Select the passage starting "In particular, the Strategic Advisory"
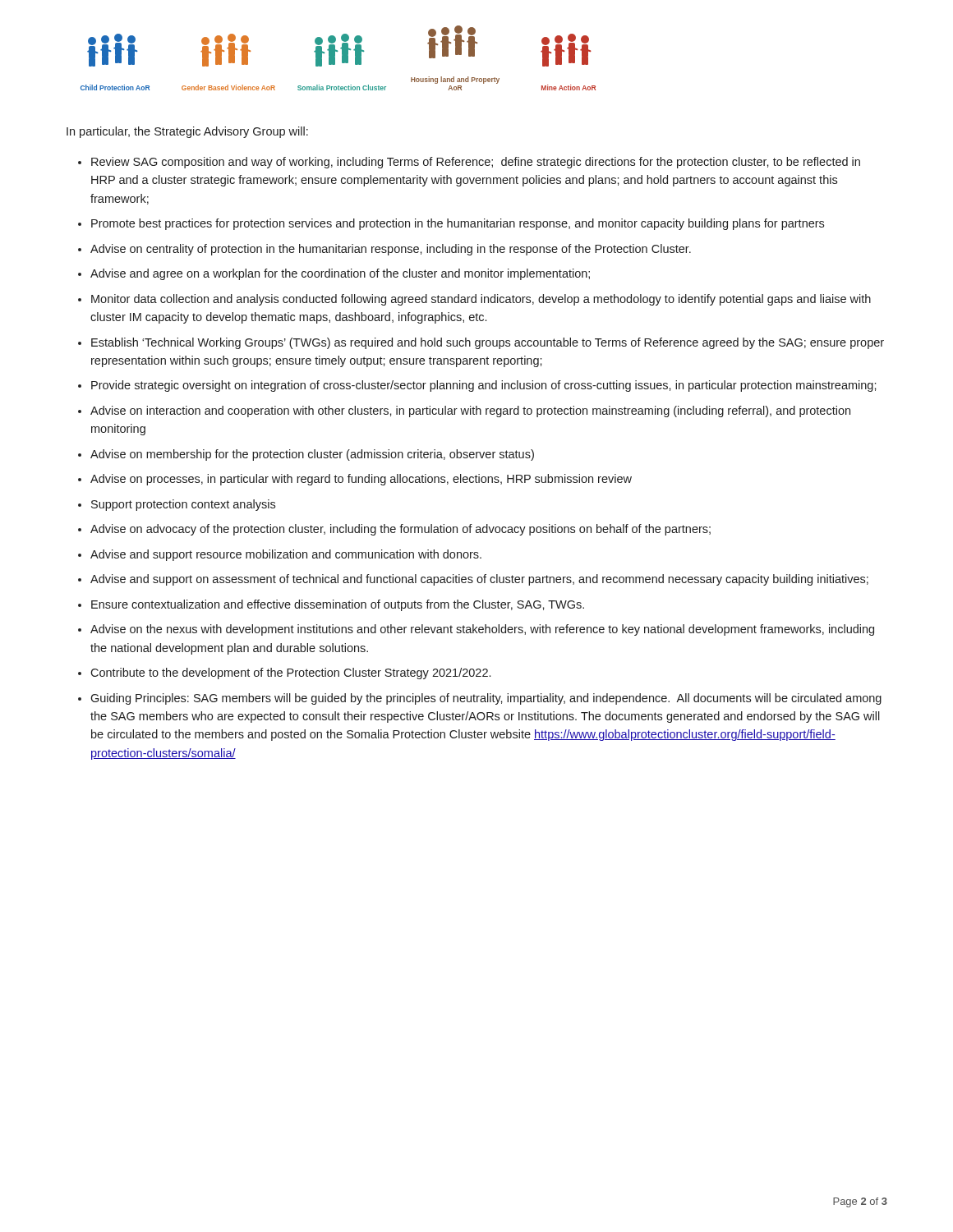Screen dimensions: 1232x953 187,131
